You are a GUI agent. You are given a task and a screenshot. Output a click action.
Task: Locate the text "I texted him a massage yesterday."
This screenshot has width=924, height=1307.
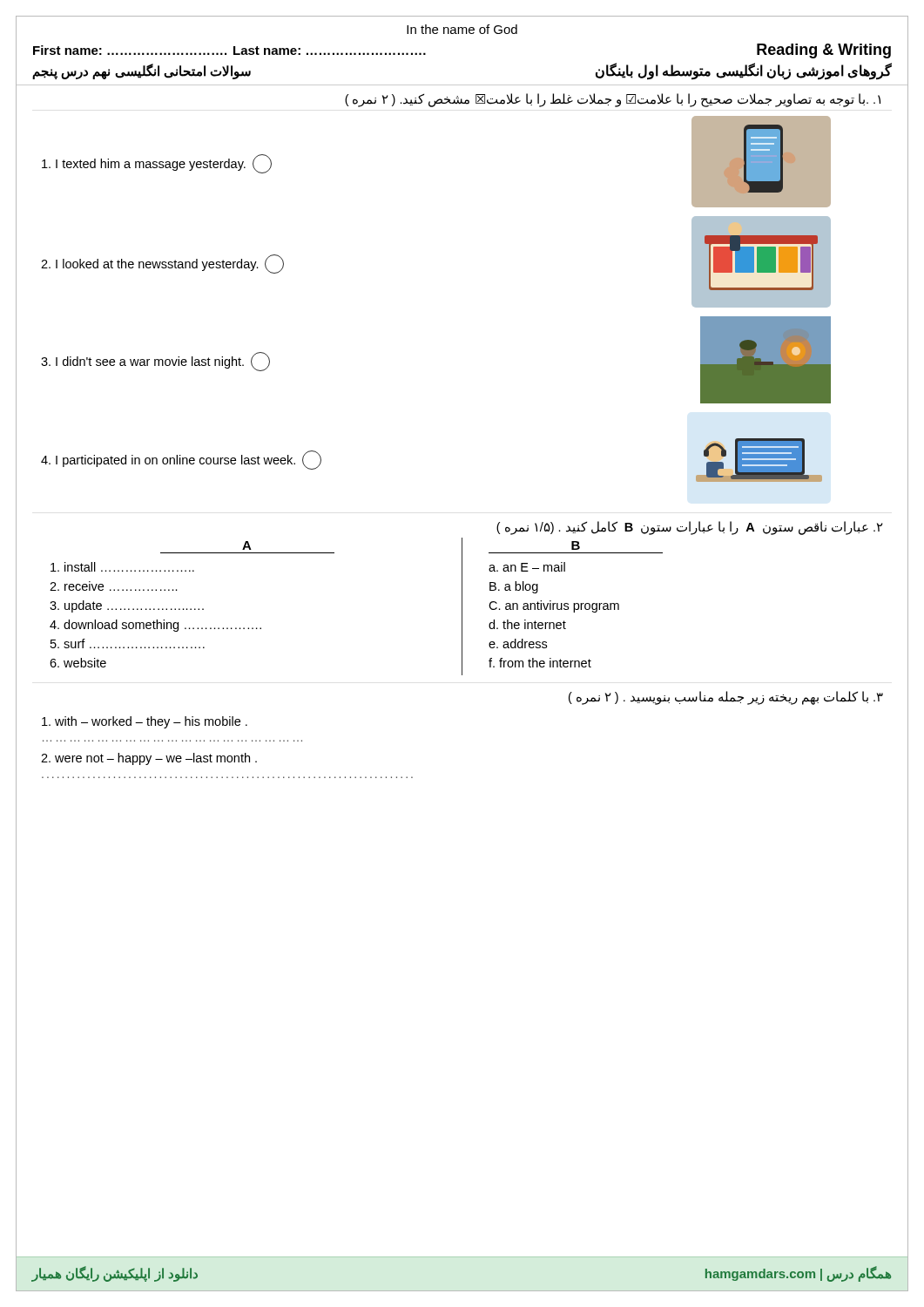pyautogui.click(x=156, y=163)
